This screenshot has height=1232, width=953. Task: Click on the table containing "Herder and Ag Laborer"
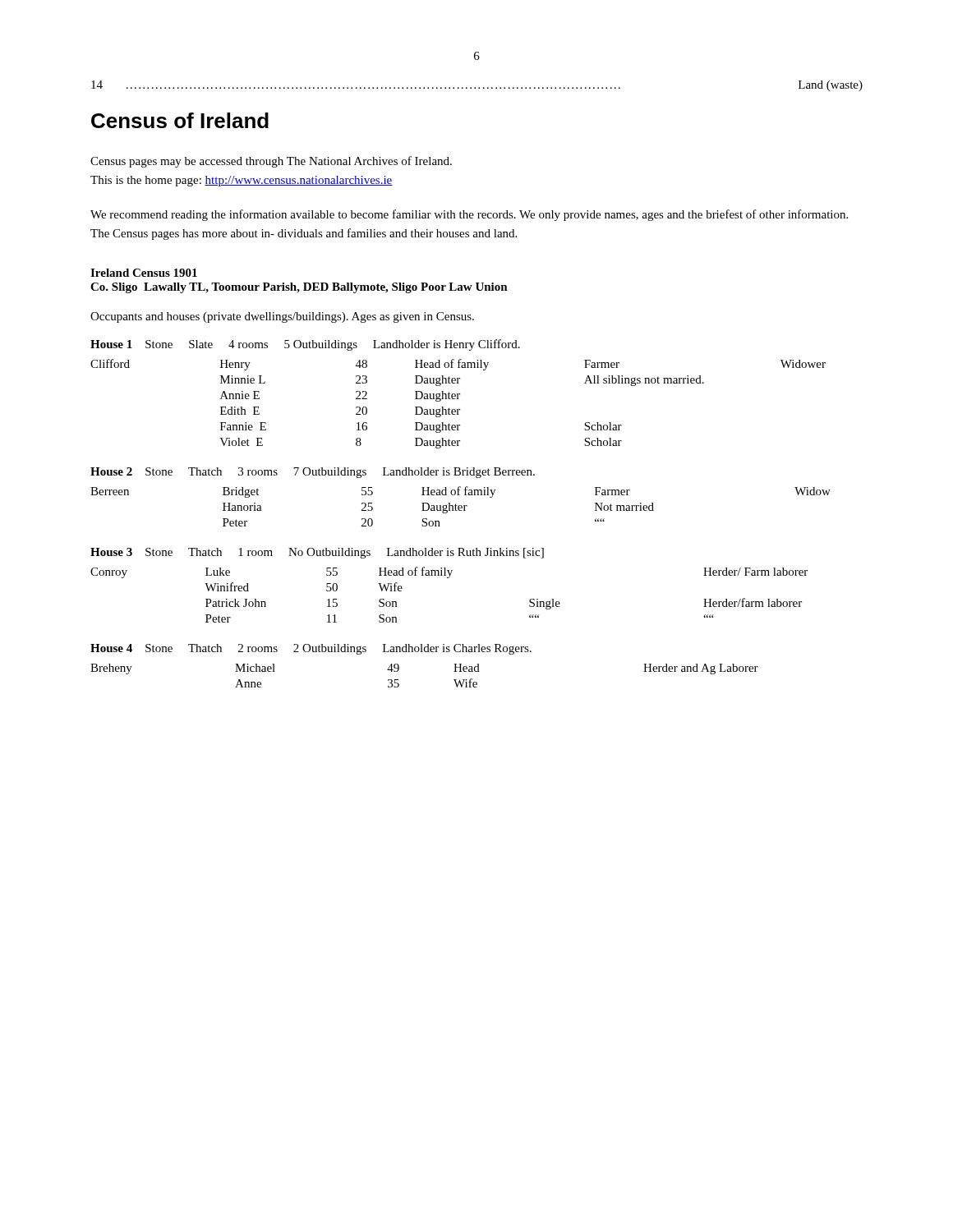coord(476,676)
